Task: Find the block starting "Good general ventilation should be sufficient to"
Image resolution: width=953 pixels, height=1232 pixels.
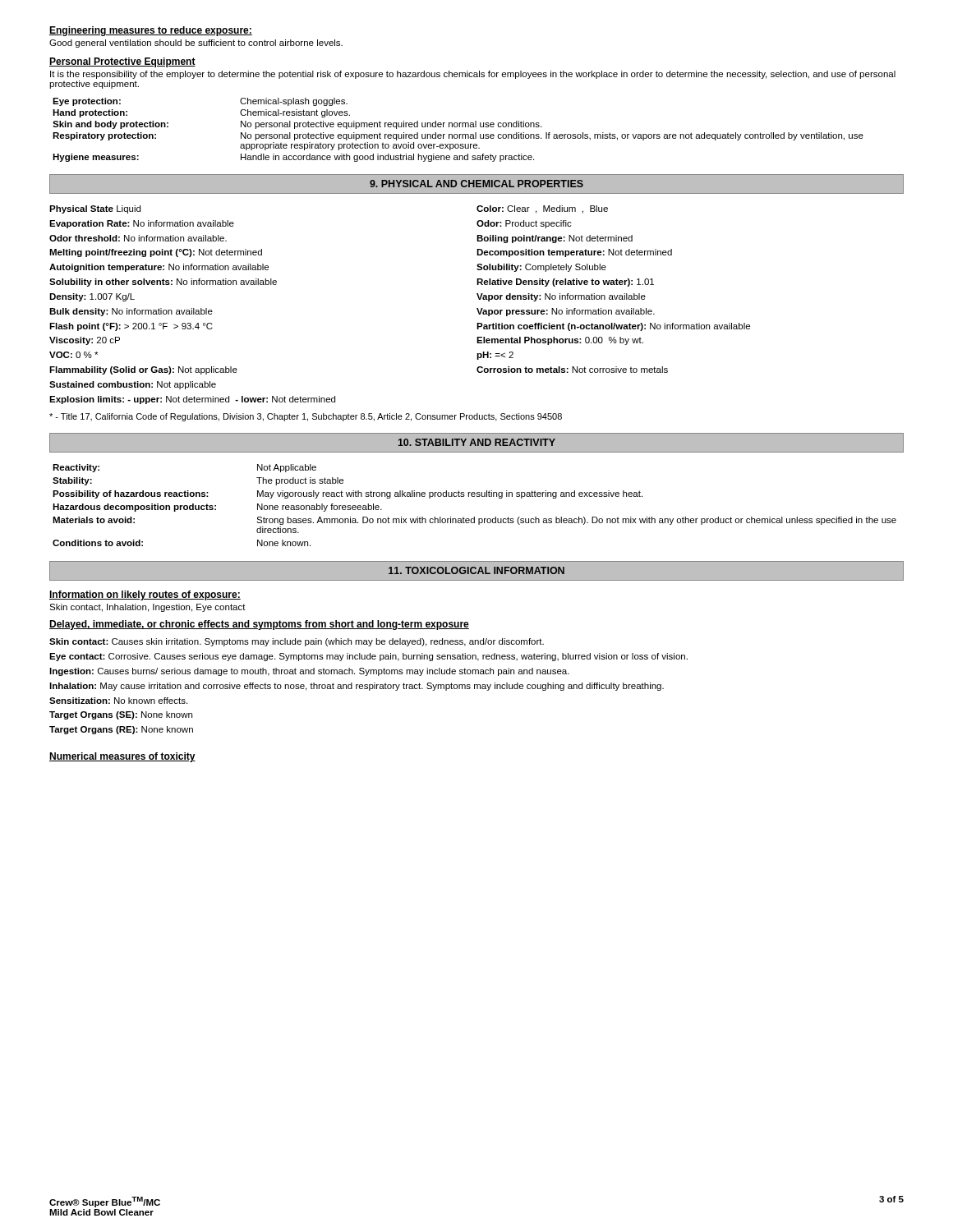Action: [x=196, y=43]
